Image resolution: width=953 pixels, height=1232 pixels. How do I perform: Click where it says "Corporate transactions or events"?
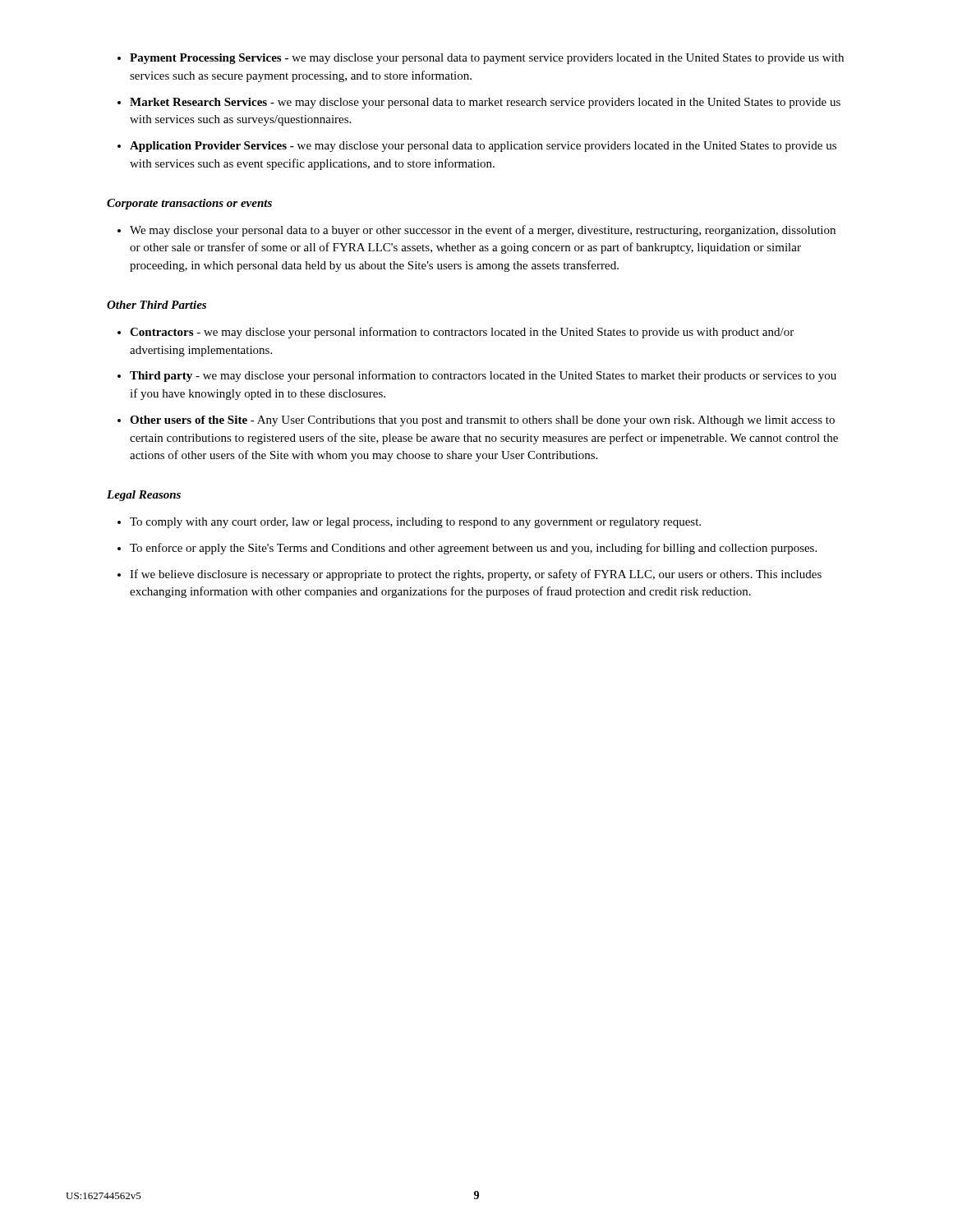(190, 202)
